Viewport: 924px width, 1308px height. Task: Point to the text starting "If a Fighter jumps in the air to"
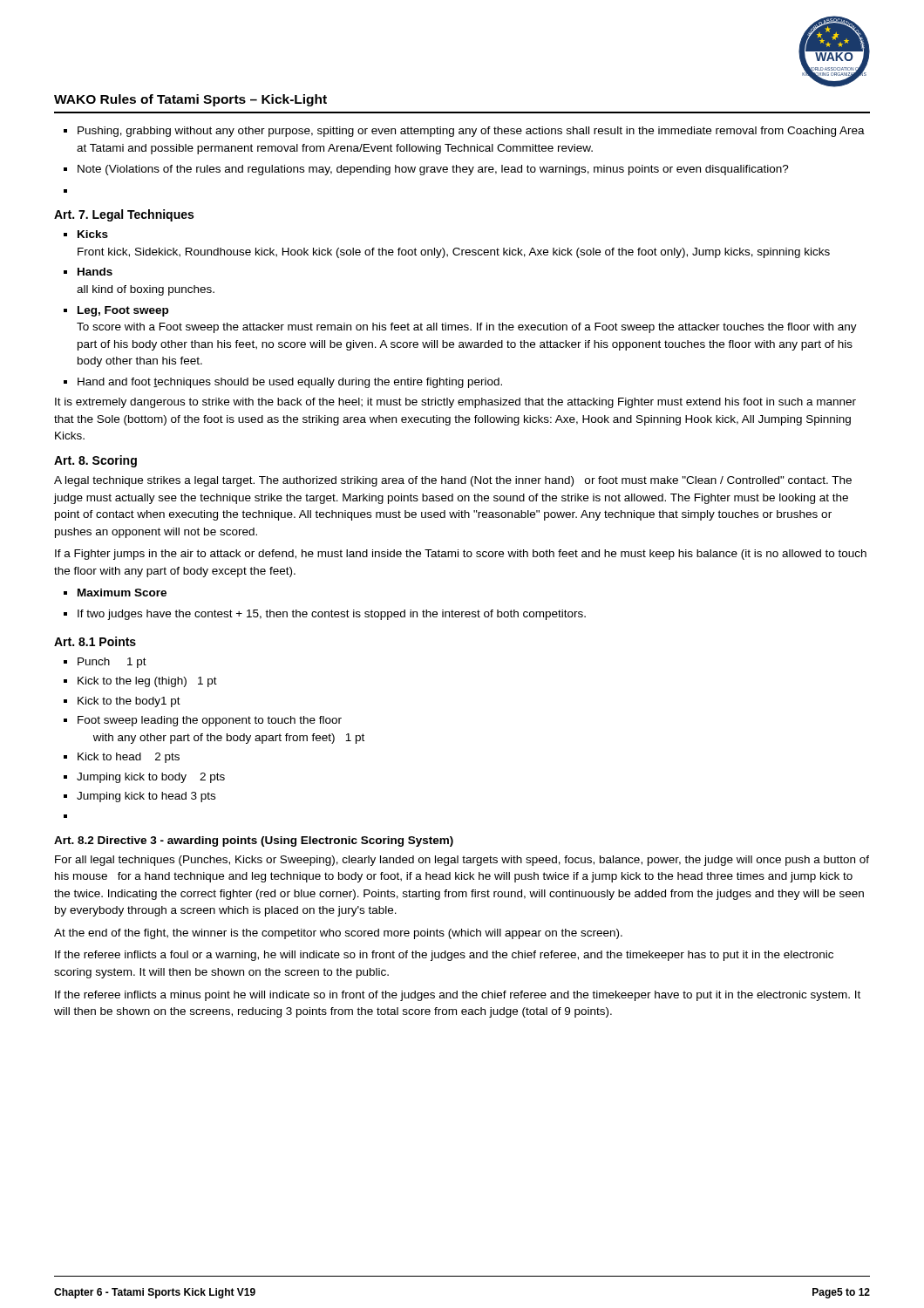click(x=460, y=562)
